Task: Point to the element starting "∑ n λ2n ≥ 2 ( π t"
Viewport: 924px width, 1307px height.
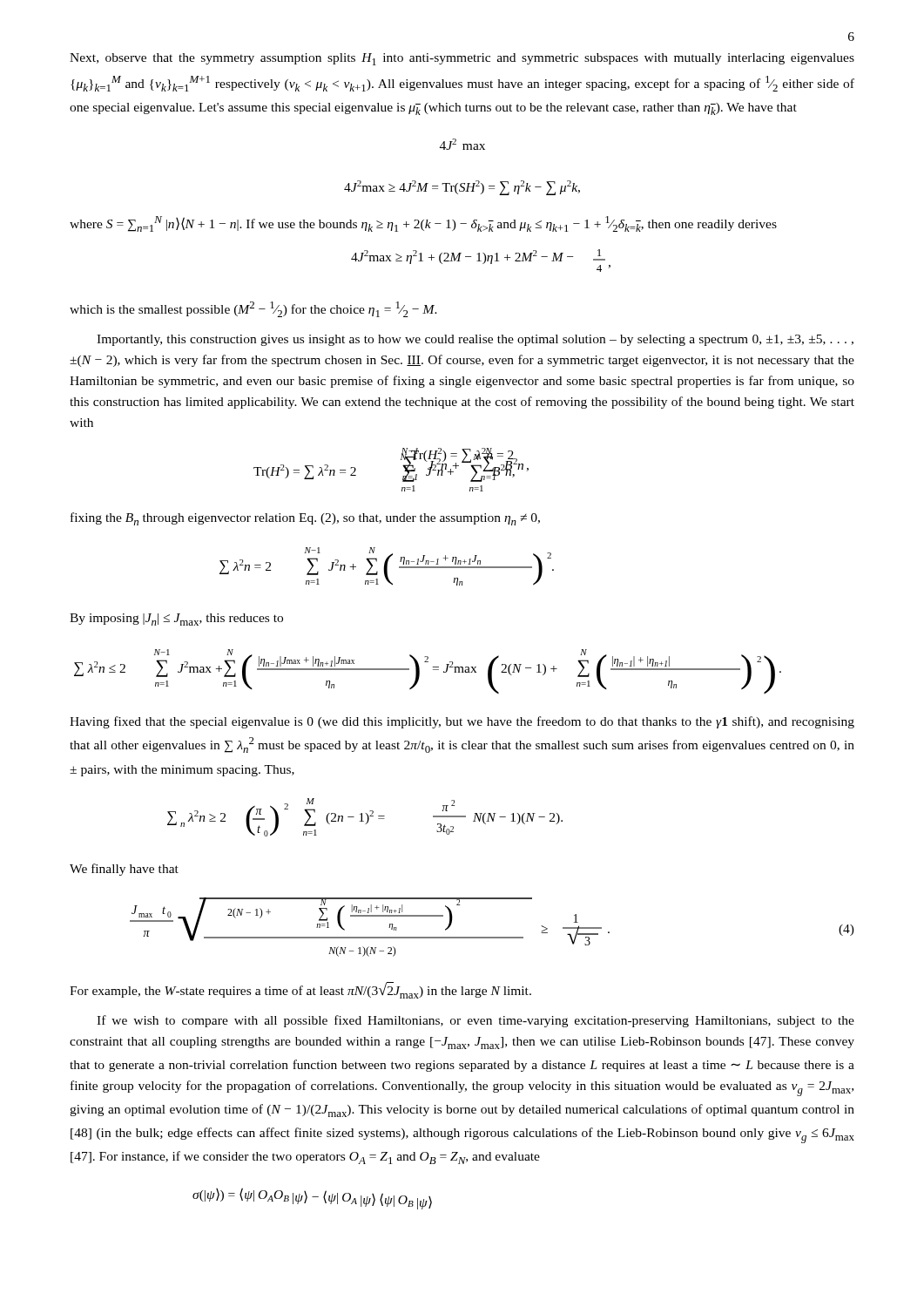Action: pyautogui.click(x=462, y=819)
